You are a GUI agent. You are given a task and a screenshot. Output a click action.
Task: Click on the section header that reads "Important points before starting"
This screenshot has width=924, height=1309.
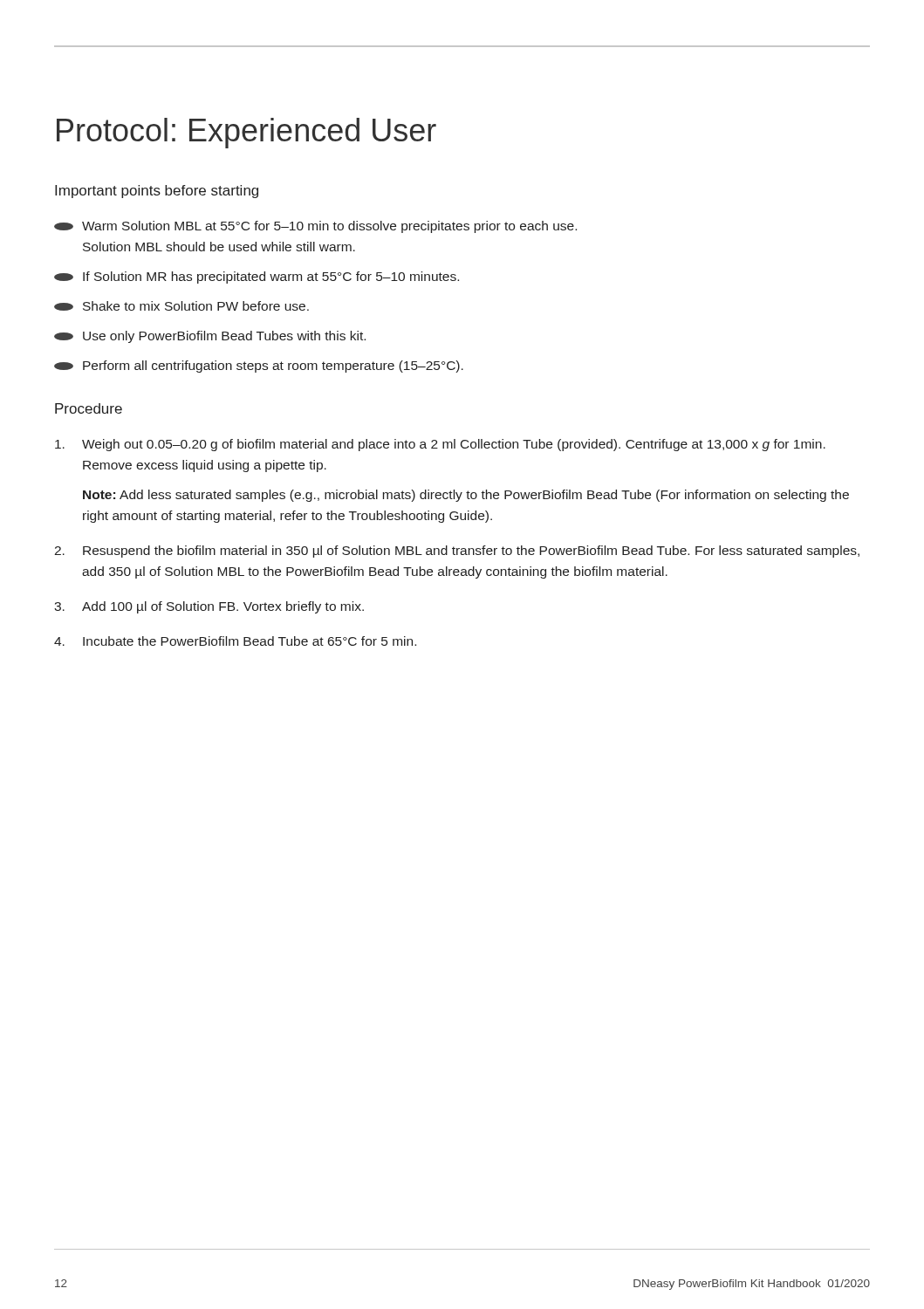point(157,191)
